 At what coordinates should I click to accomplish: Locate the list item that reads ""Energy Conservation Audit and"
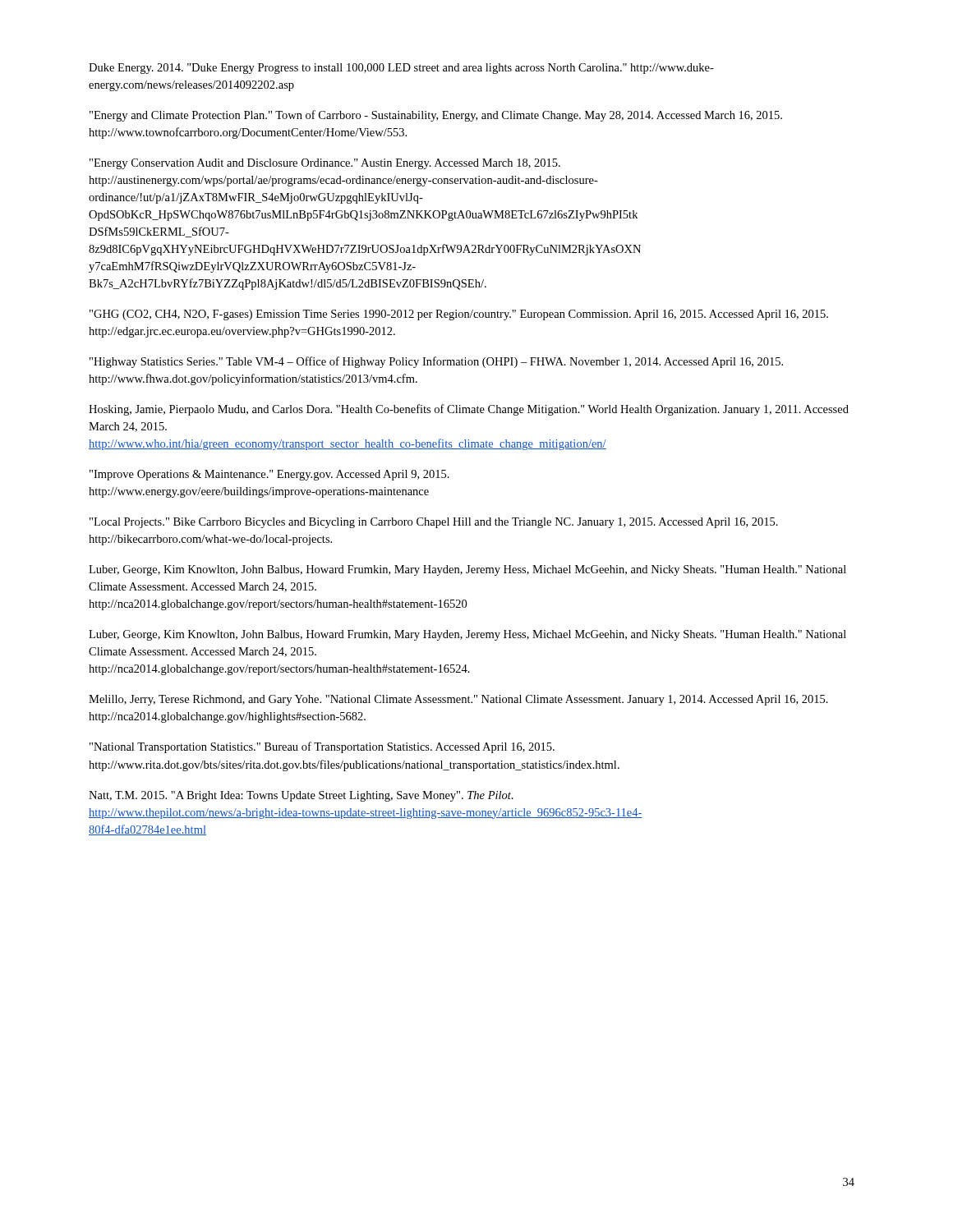coord(365,223)
